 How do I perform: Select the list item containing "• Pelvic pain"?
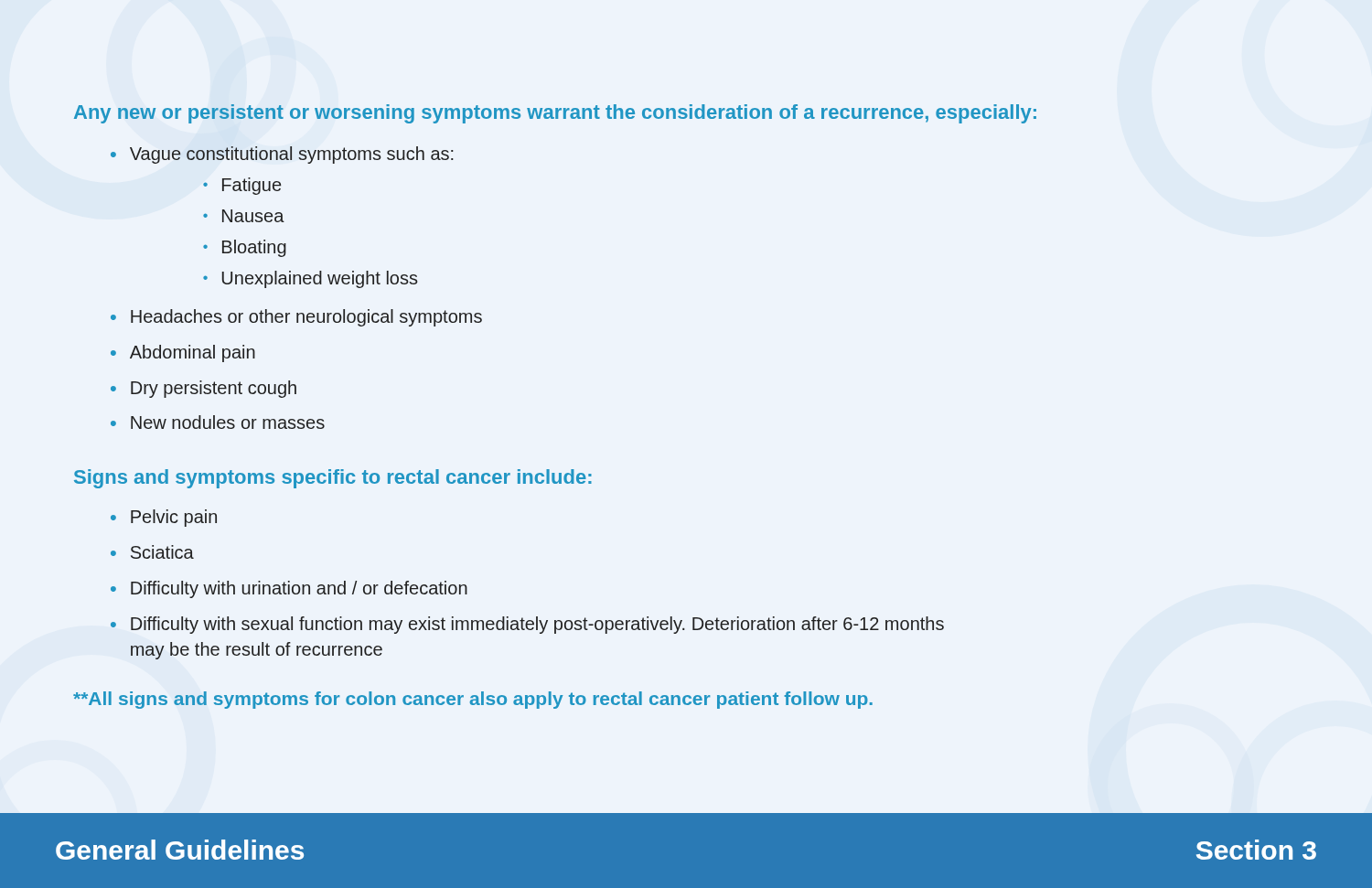coord(164,518)
